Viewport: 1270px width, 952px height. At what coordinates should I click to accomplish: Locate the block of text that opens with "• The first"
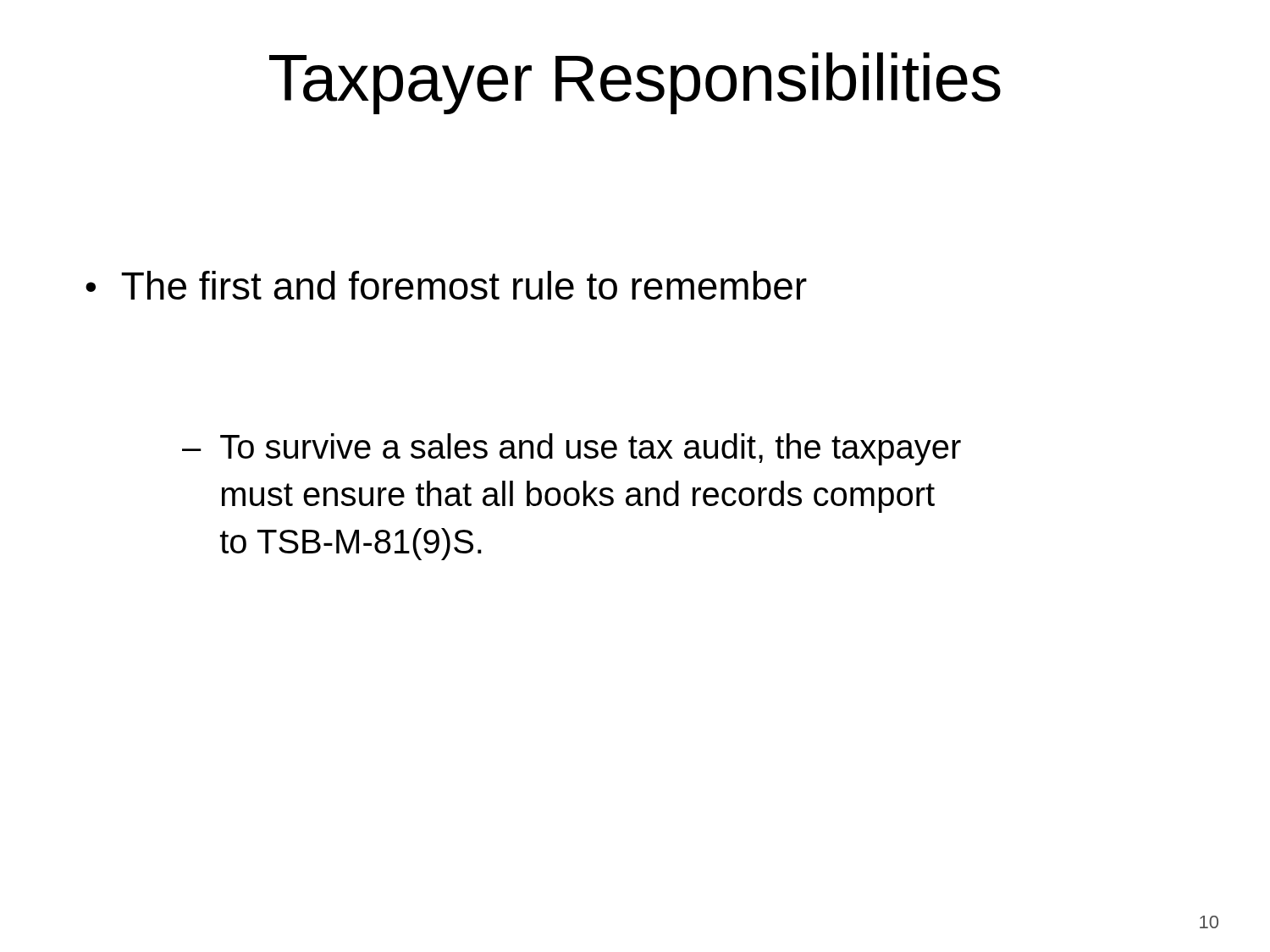635,287
